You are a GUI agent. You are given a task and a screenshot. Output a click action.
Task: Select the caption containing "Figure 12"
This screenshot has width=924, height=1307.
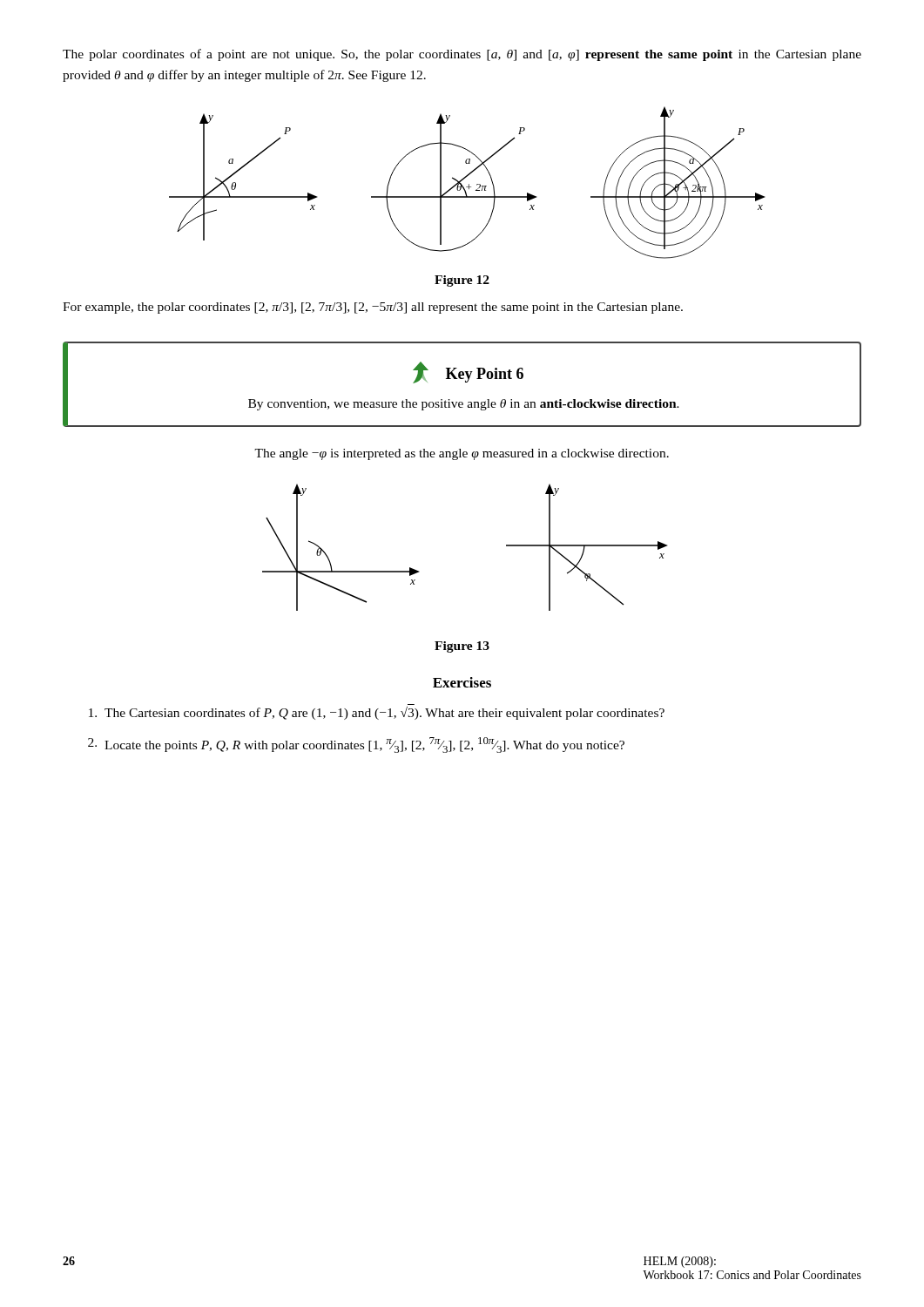click(462, 279)
